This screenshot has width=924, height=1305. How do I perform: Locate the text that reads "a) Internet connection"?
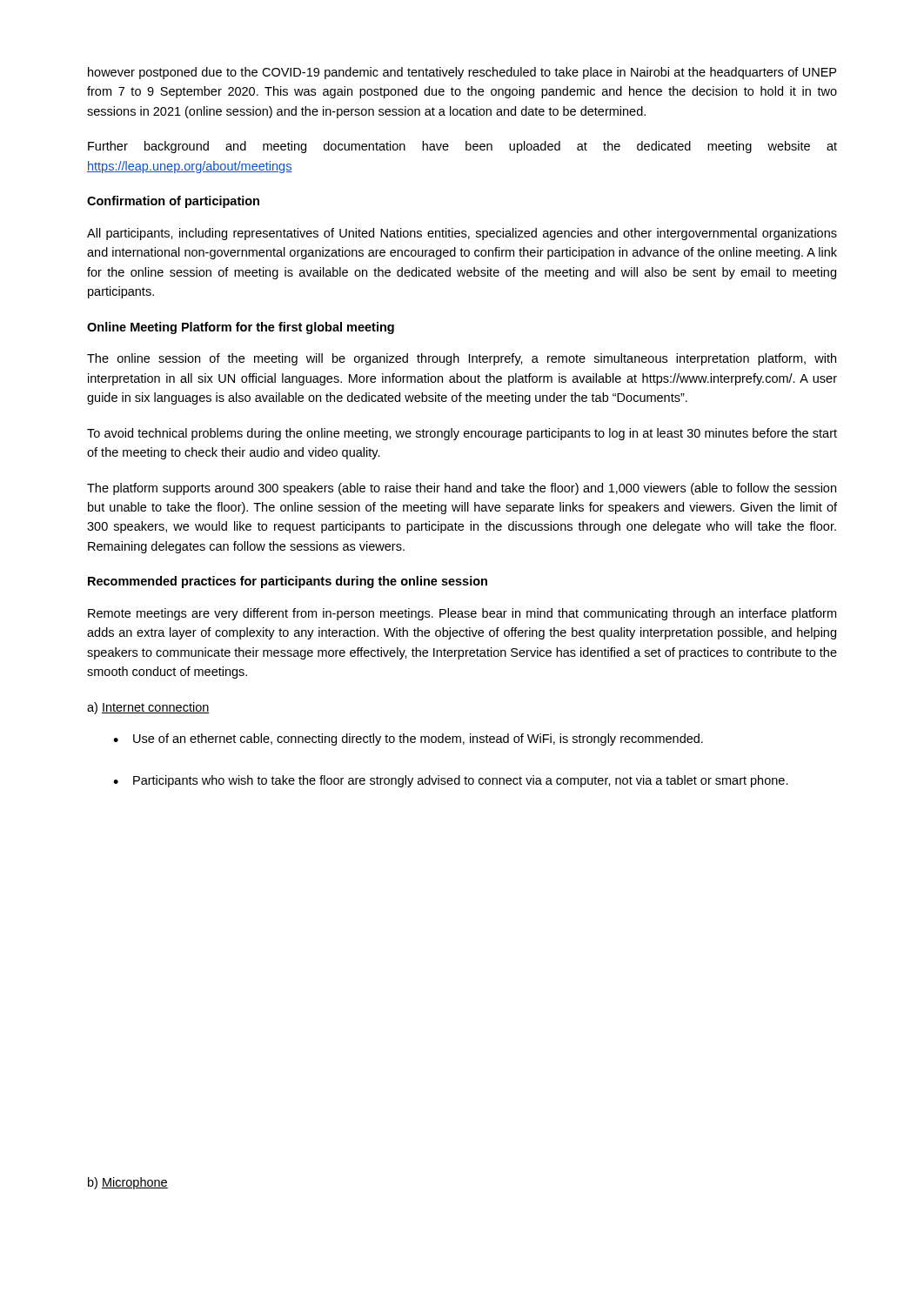pos(148,707)
